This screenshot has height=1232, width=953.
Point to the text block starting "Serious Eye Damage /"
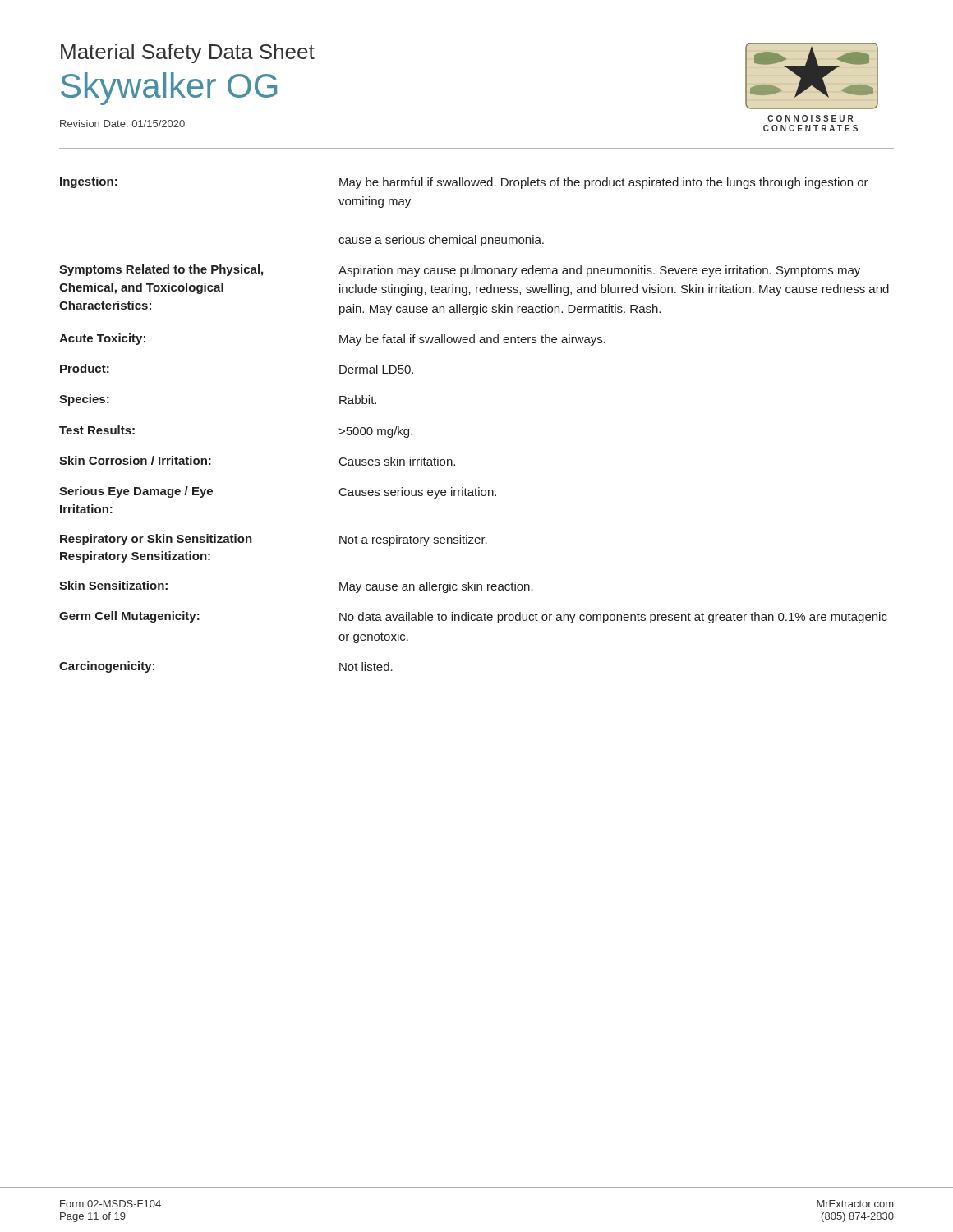click(136, 500)
